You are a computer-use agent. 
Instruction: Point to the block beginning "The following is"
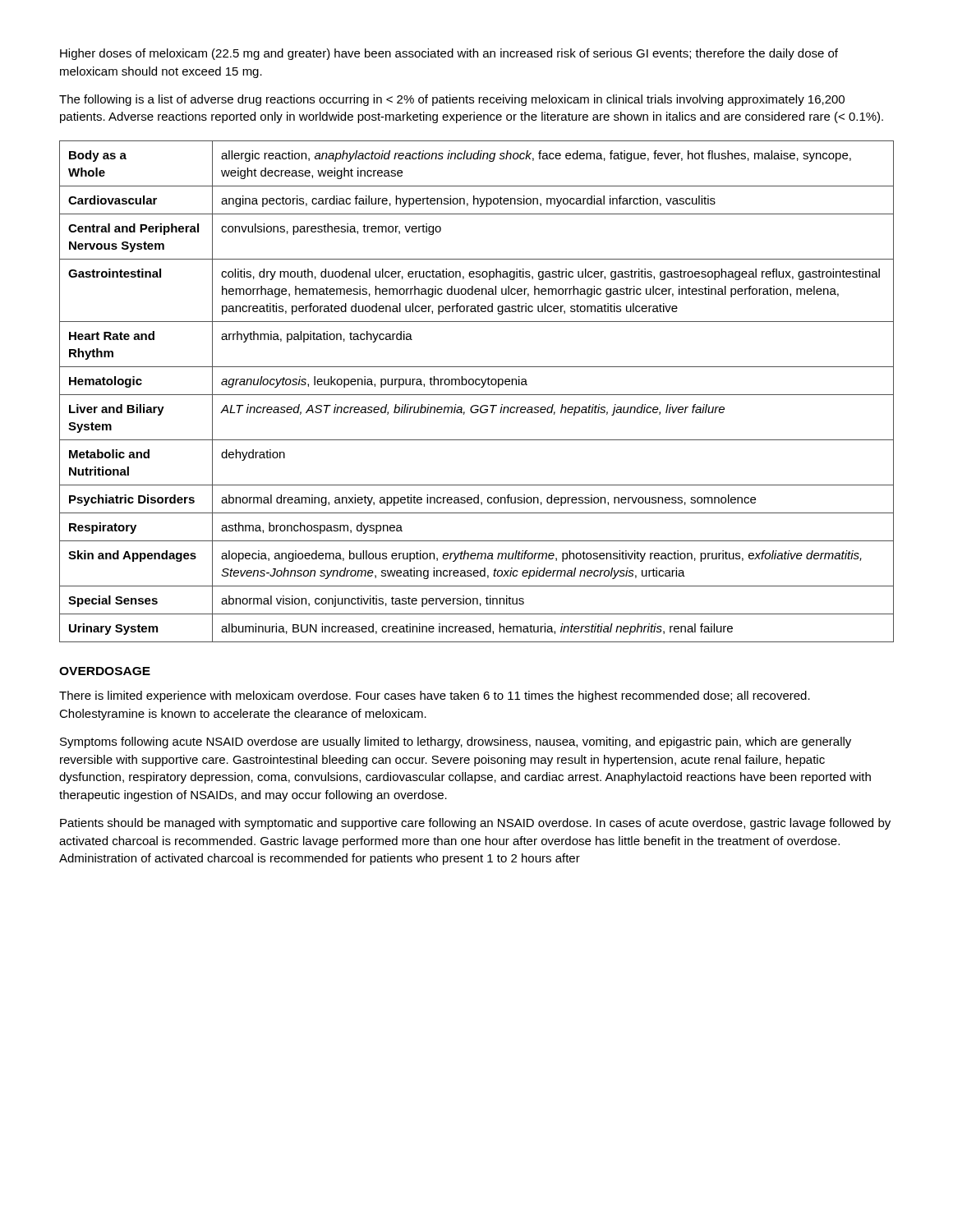coord(476,108)
